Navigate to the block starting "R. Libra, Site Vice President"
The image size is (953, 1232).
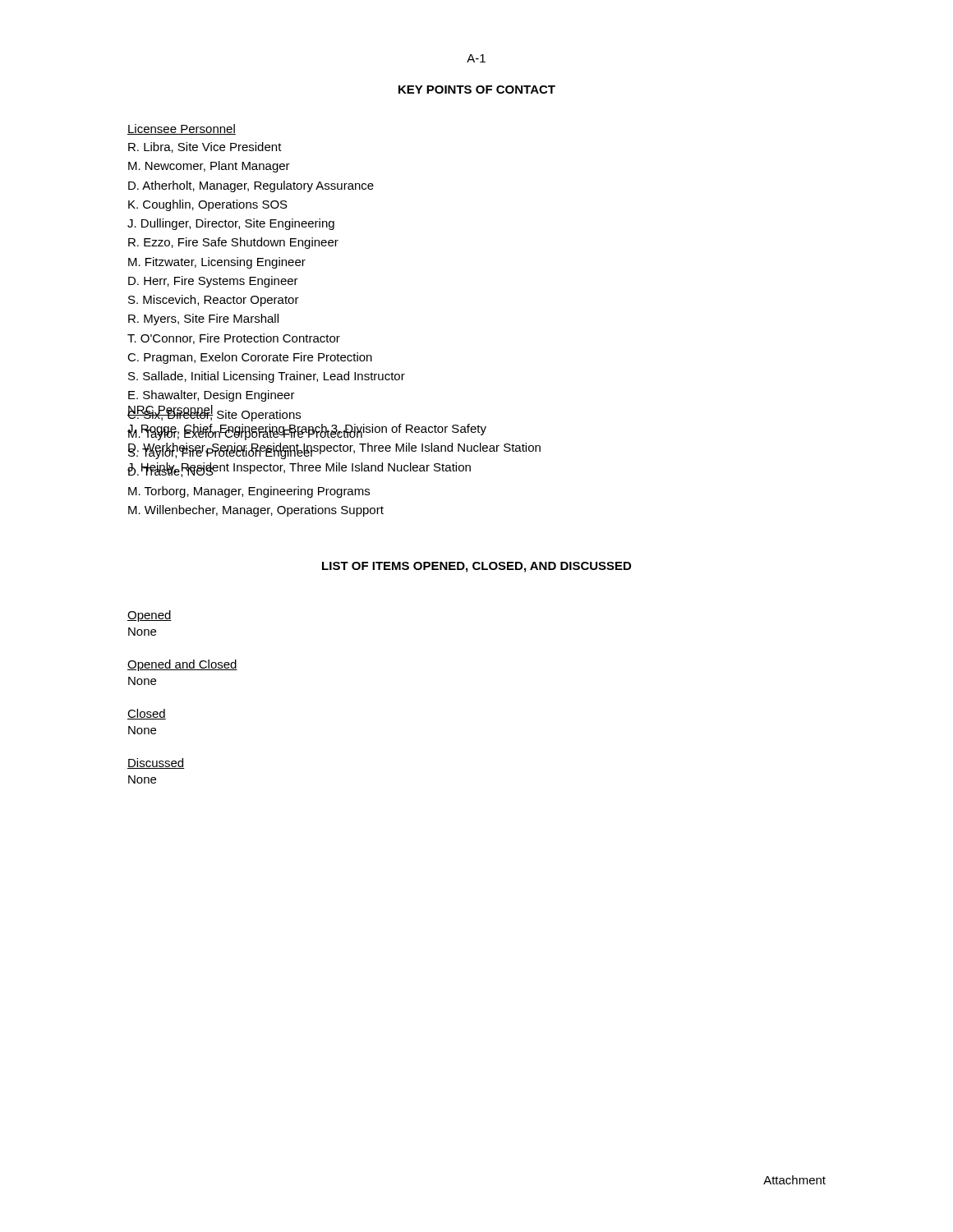(x=204, y=147)
